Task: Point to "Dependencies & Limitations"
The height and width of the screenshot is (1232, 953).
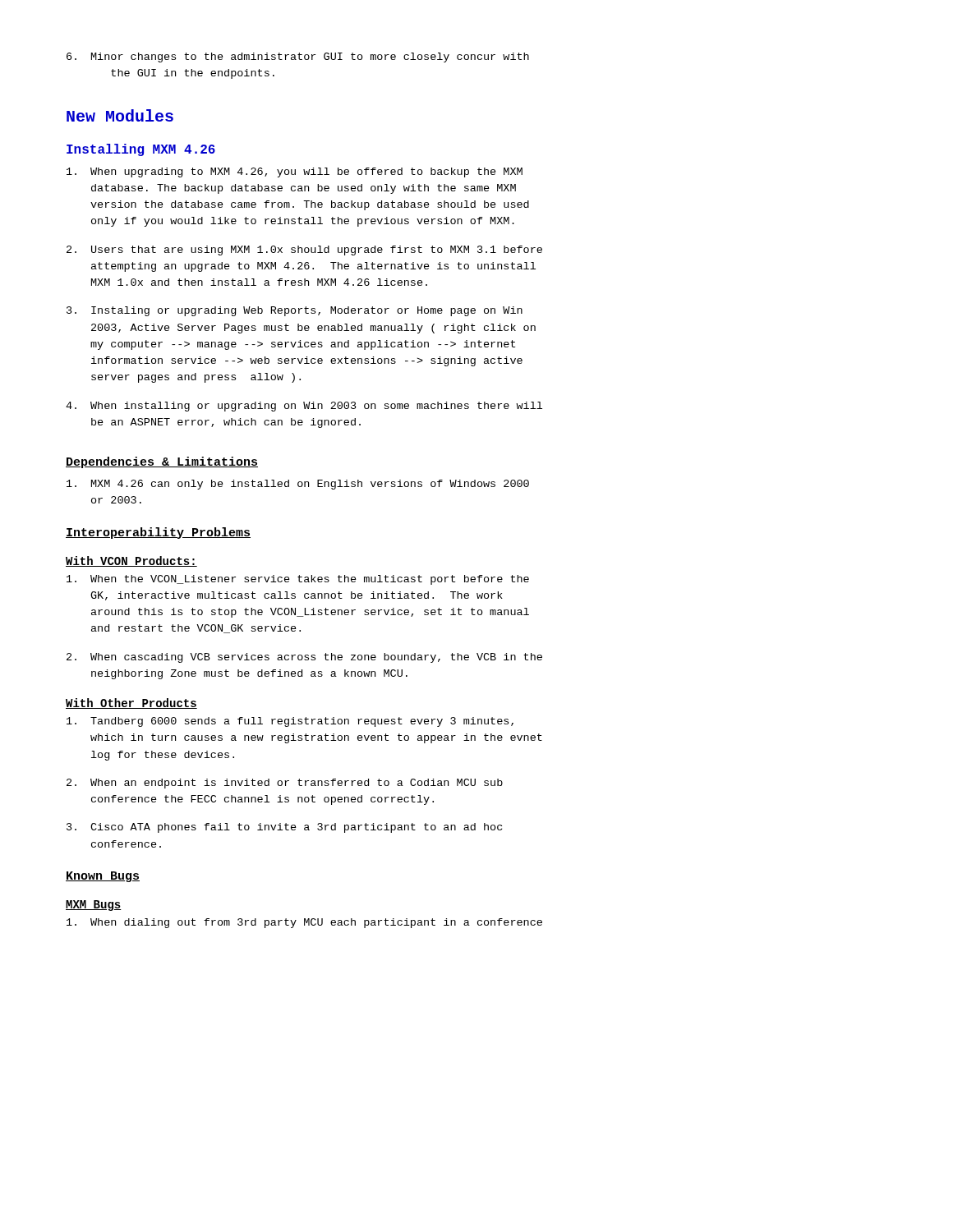Action: (162, 462)
